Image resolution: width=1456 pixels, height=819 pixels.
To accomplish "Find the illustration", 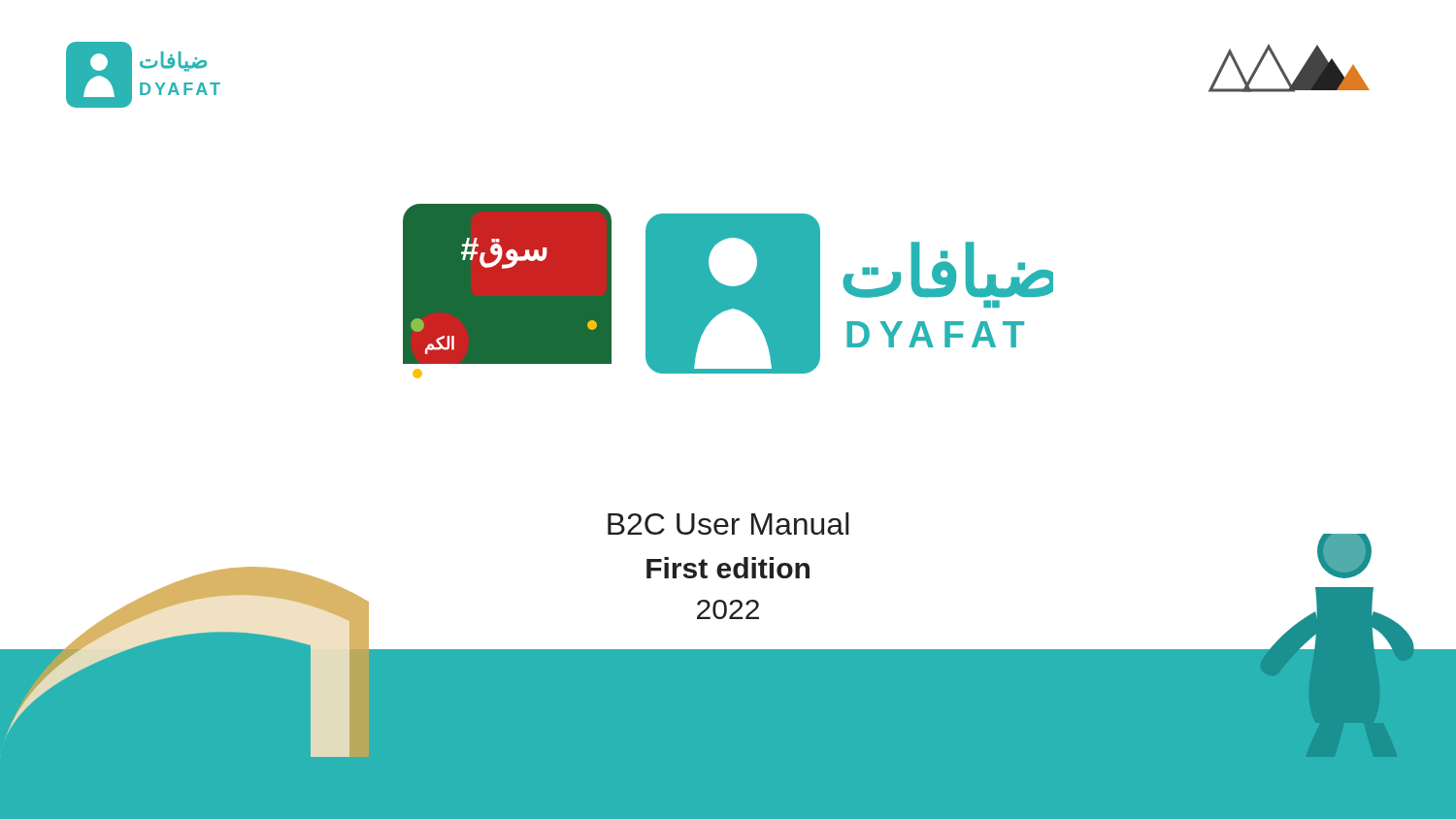I will (x=728, y=734).
